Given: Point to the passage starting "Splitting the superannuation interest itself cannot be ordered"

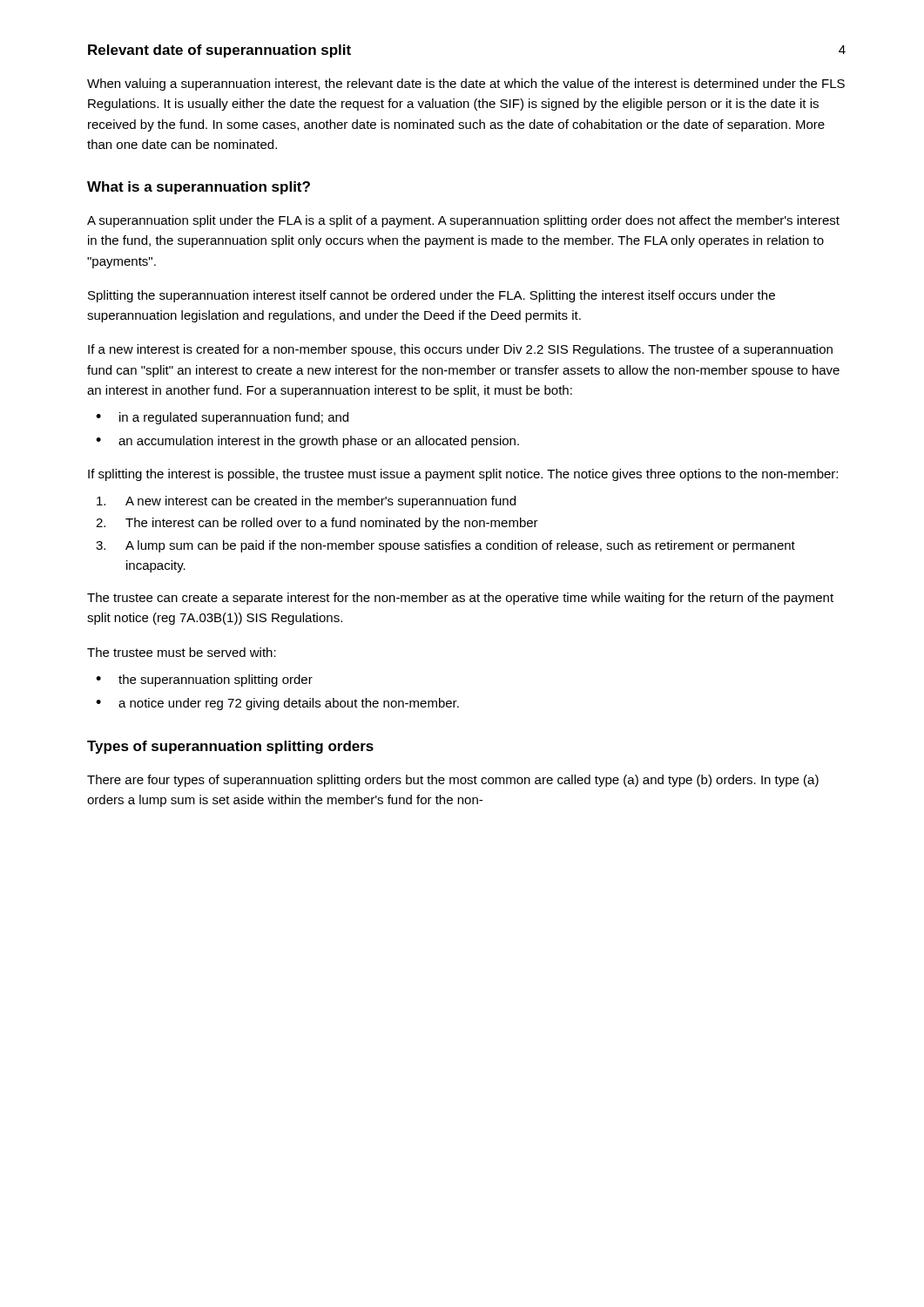Looking at the screenshot, I should click(x=431, y=305).
